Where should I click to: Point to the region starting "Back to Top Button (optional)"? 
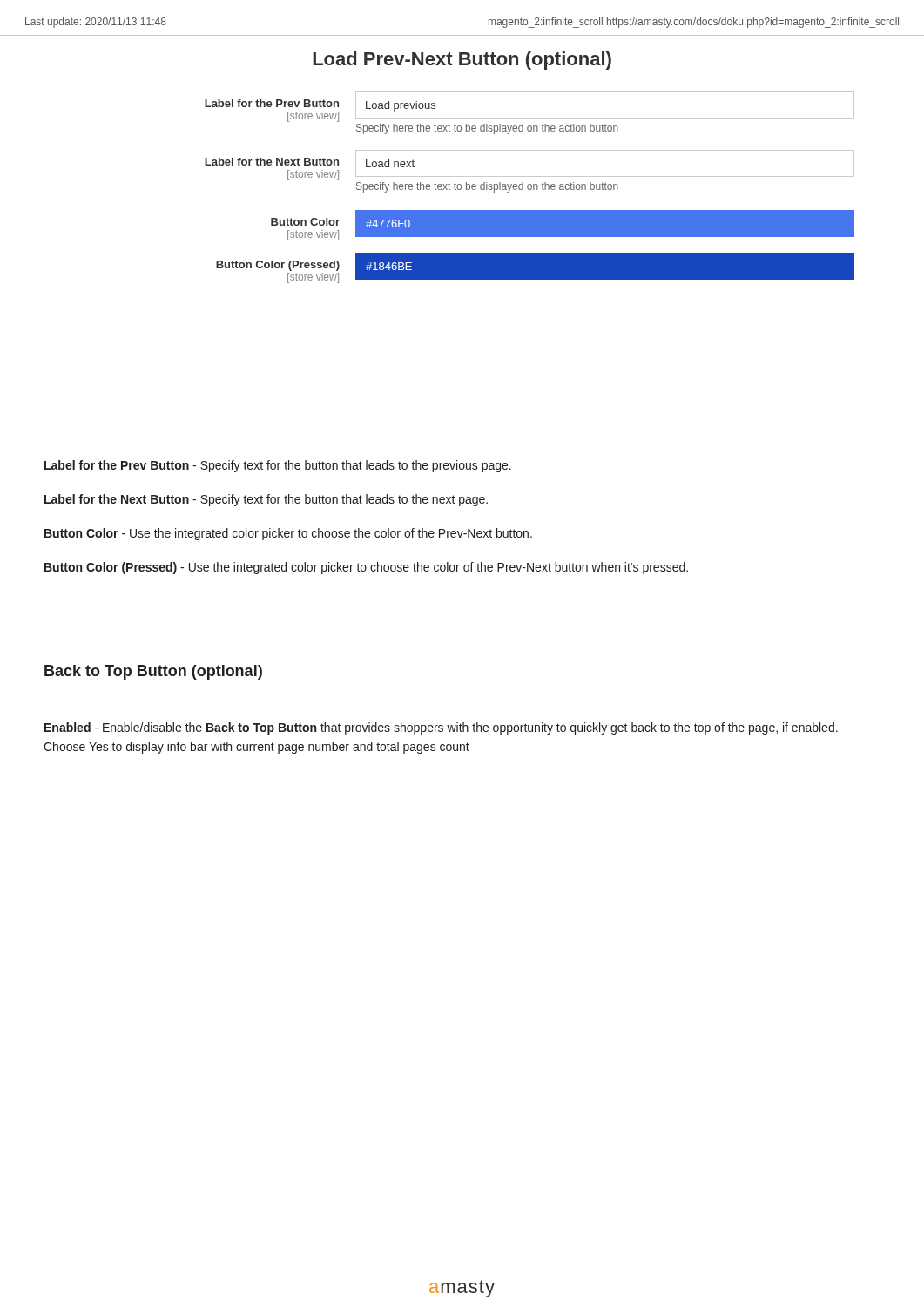[153, 671]
